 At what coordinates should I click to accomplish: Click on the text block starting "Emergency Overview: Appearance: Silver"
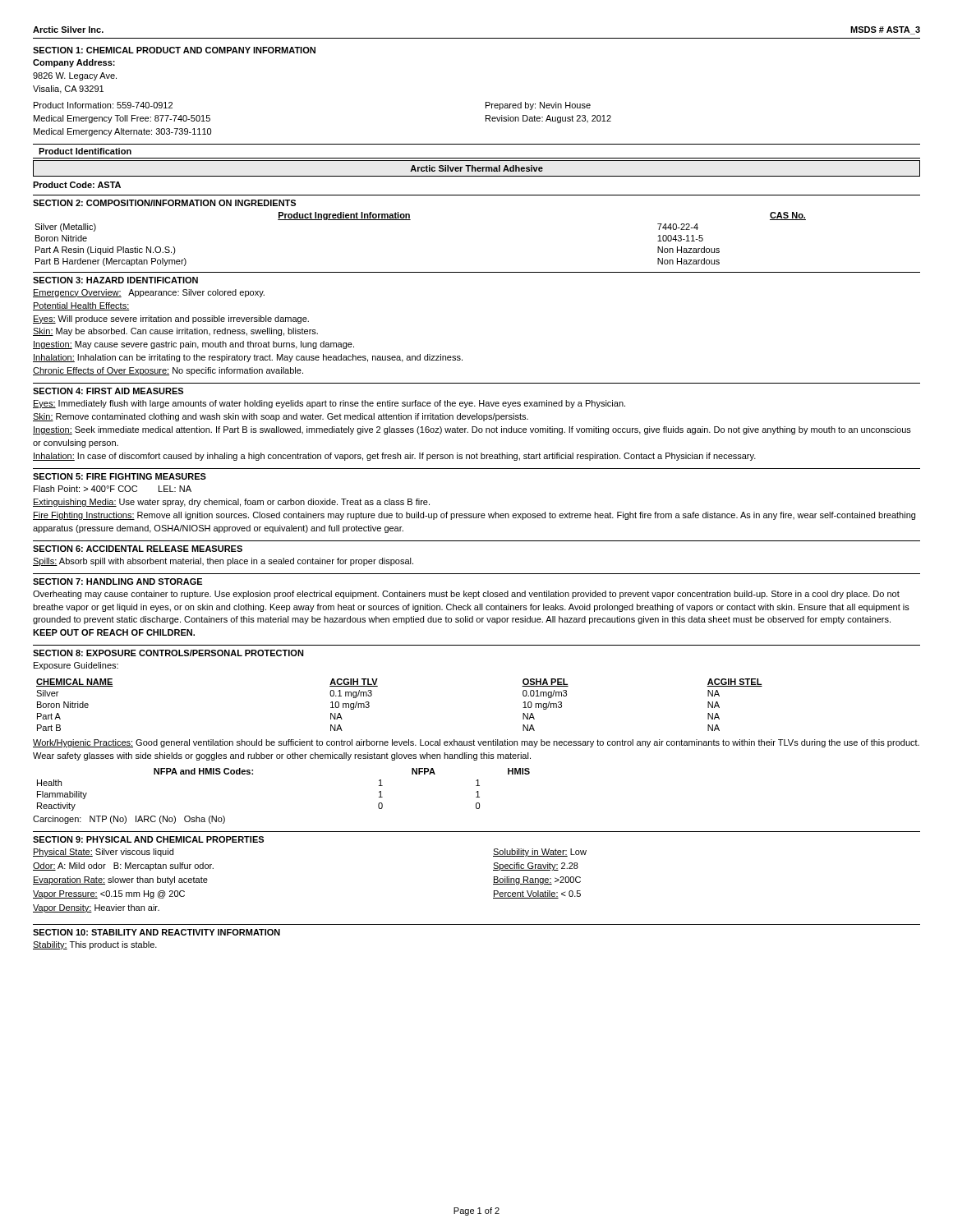tap(248, 331)
